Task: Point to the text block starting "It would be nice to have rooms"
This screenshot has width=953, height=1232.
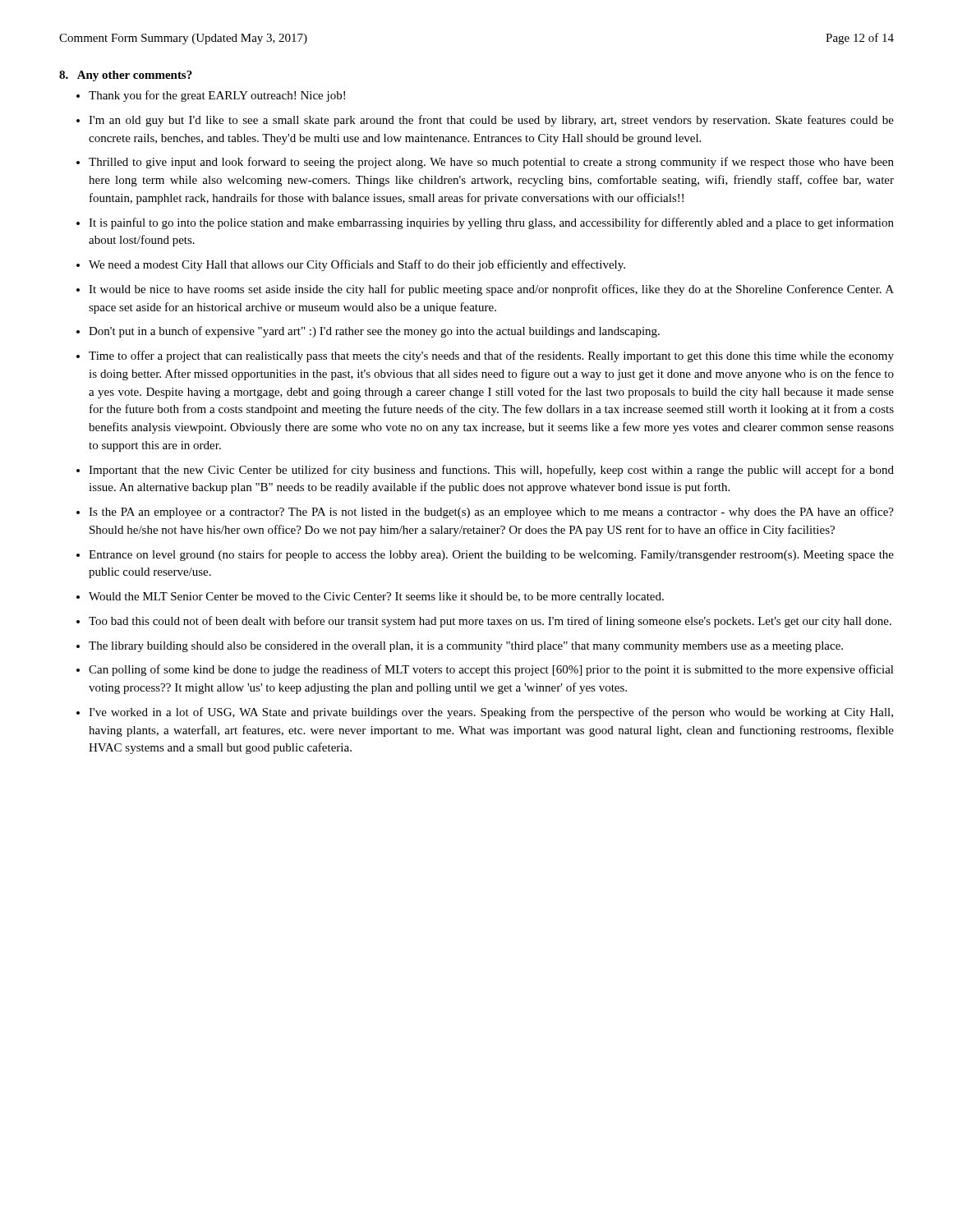Action: click(491, 298)
